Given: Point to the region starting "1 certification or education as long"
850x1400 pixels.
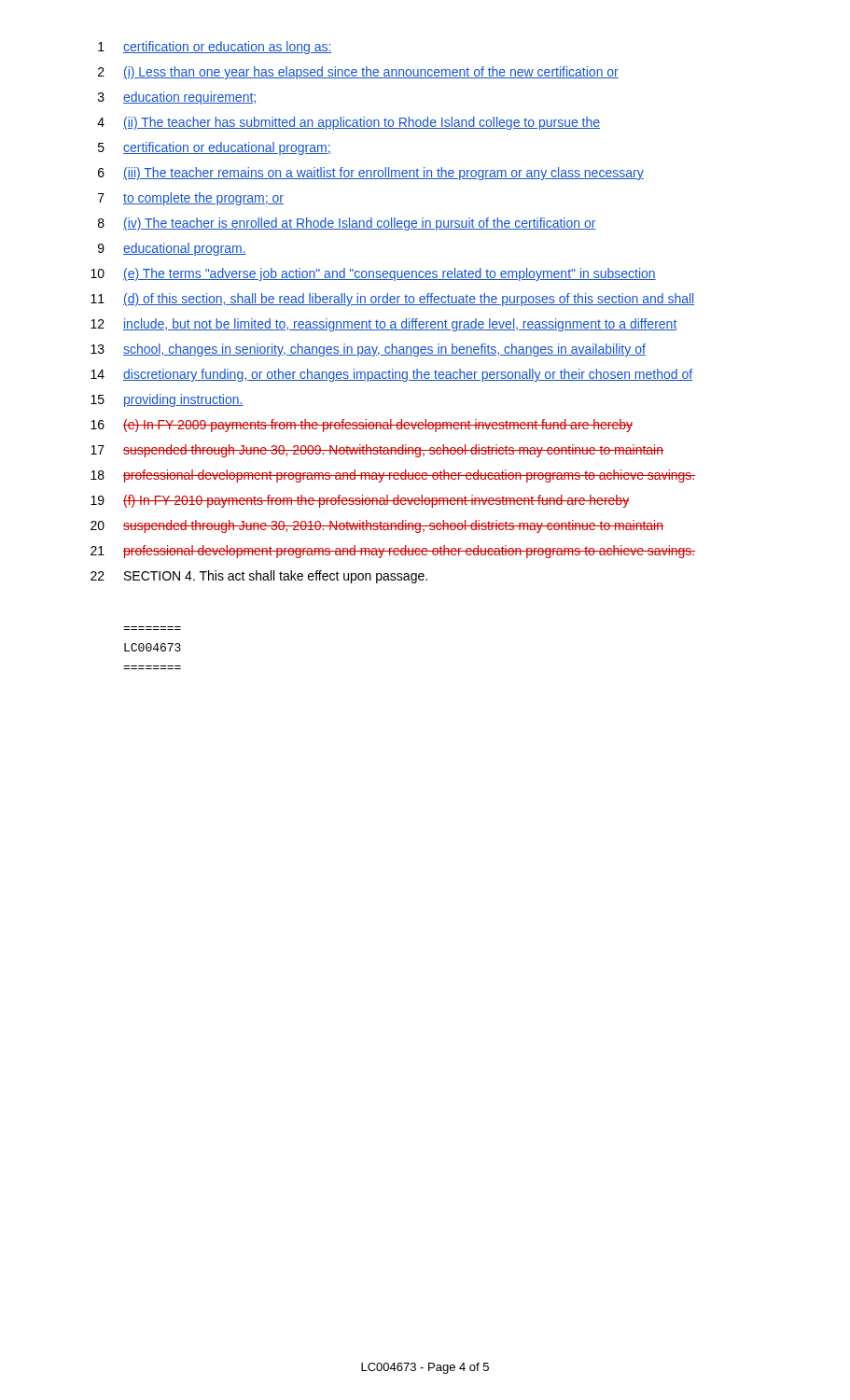Looking at the screenshot, I should click(x=215, y=48).
